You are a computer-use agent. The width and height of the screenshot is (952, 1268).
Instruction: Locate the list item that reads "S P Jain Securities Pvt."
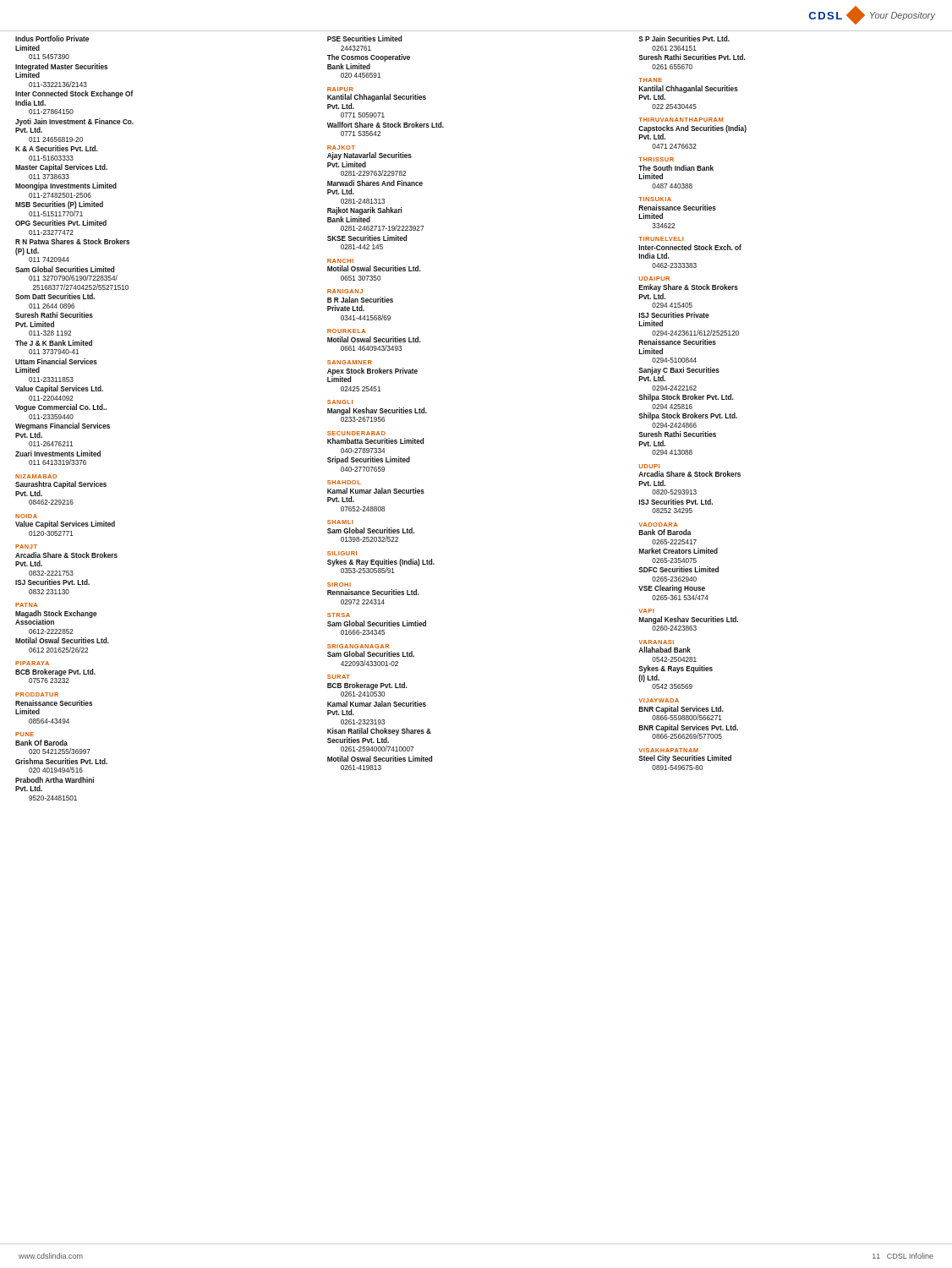[x=684, y=38]
